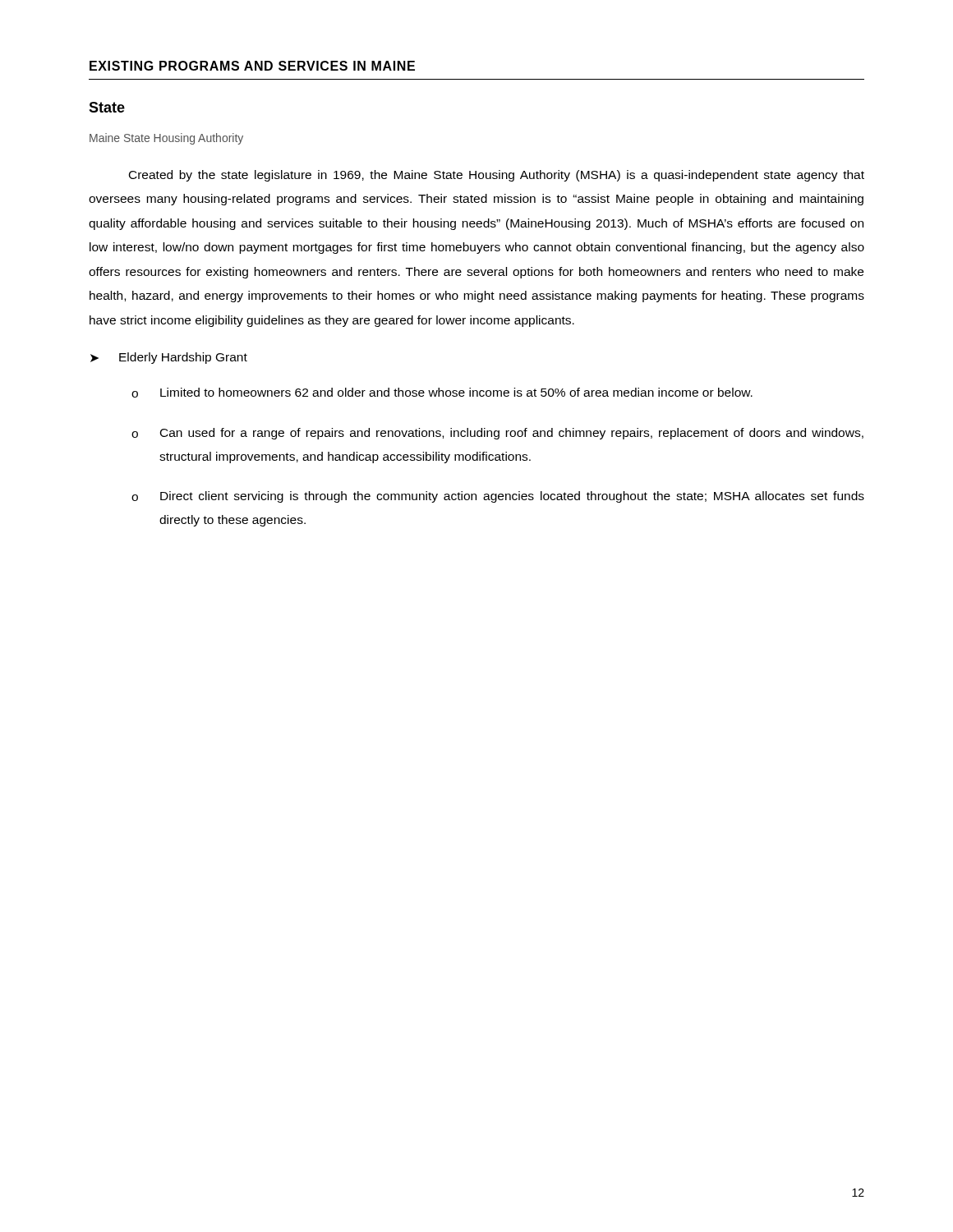Find the section header that says "Maine State Housing Authority"

coord(166,139)
